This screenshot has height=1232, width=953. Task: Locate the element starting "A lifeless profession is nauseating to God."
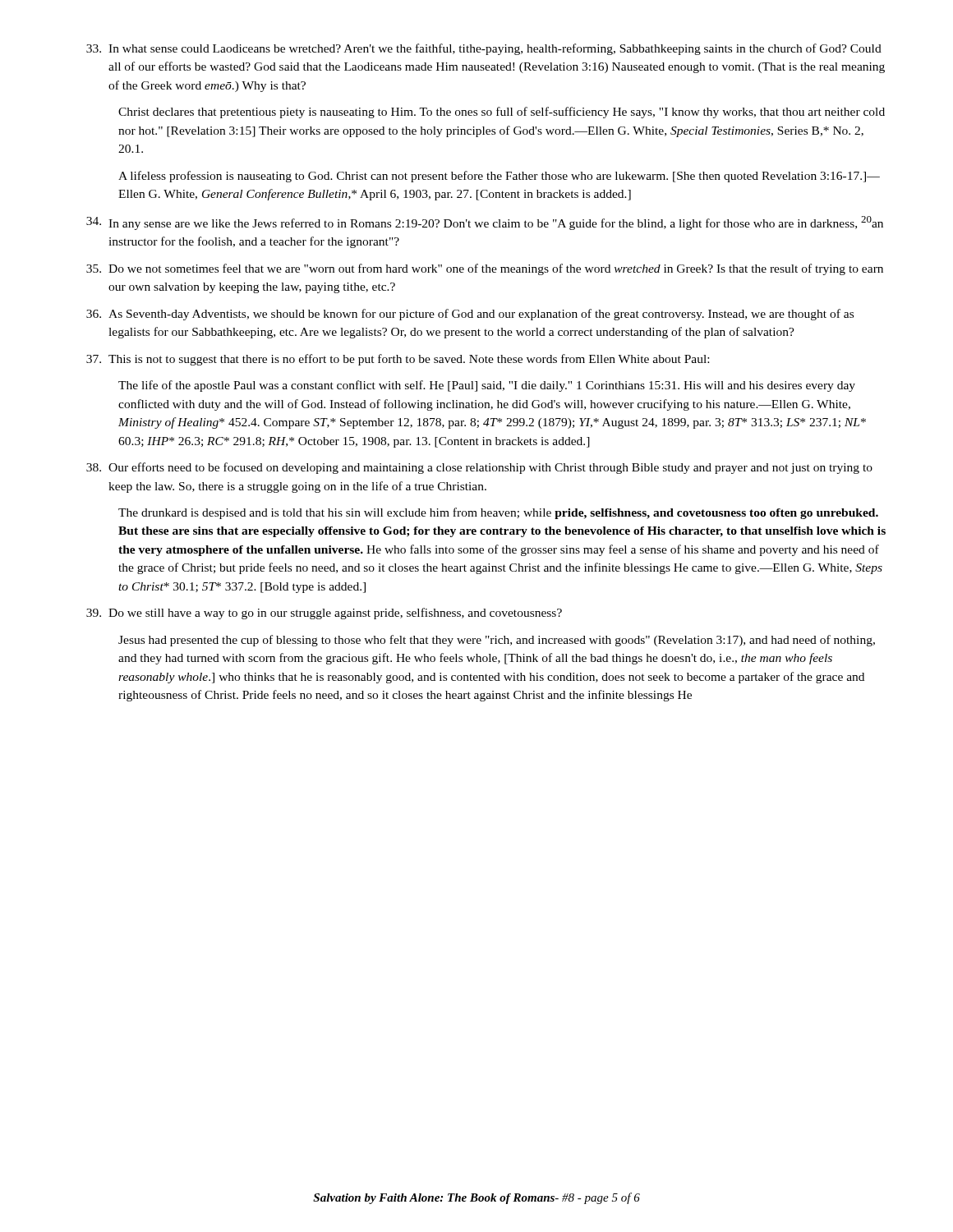click(499, 184)
